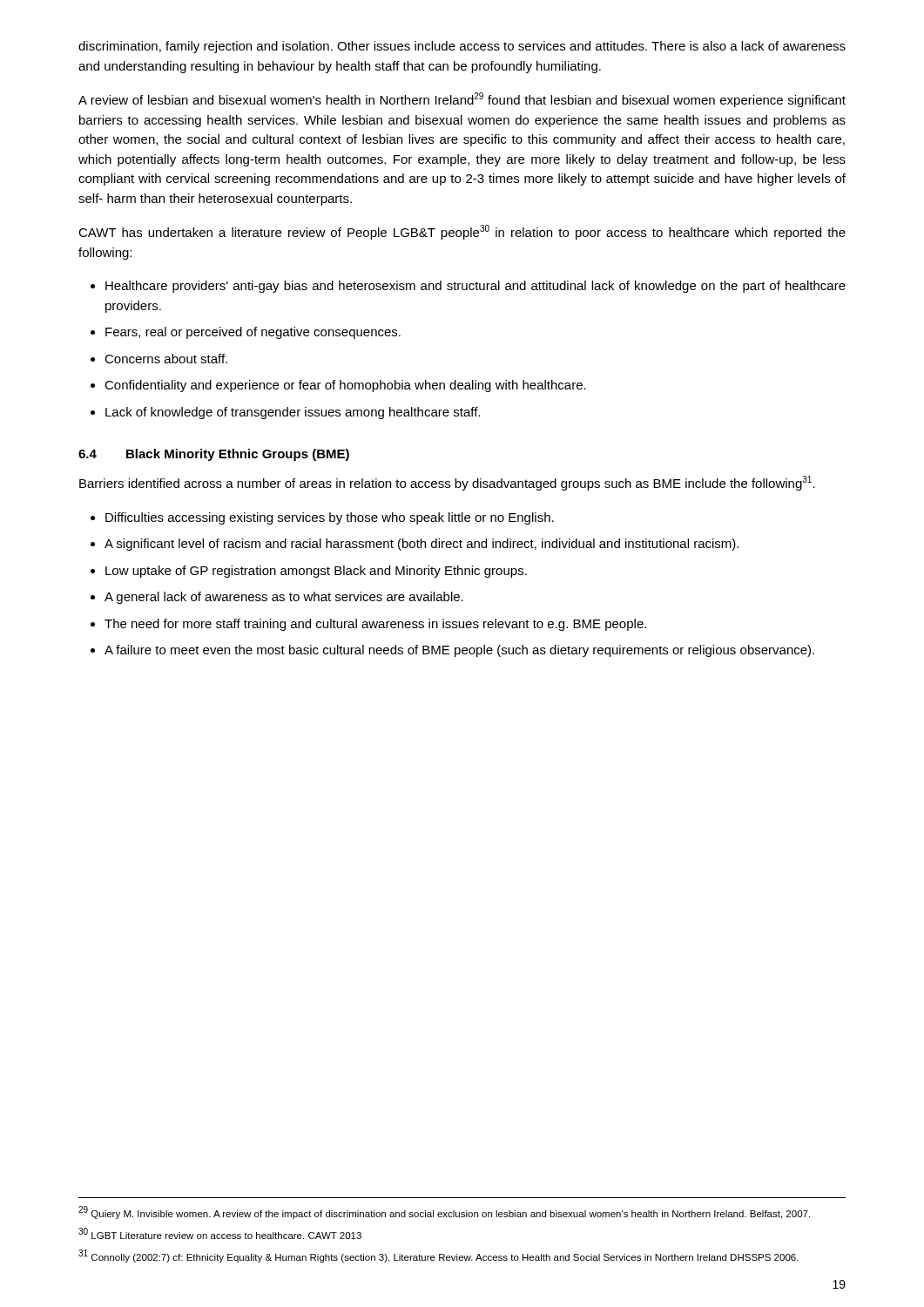Locate the block starting "31 Connolly (2002:7)"

[x=462, y=1256]
